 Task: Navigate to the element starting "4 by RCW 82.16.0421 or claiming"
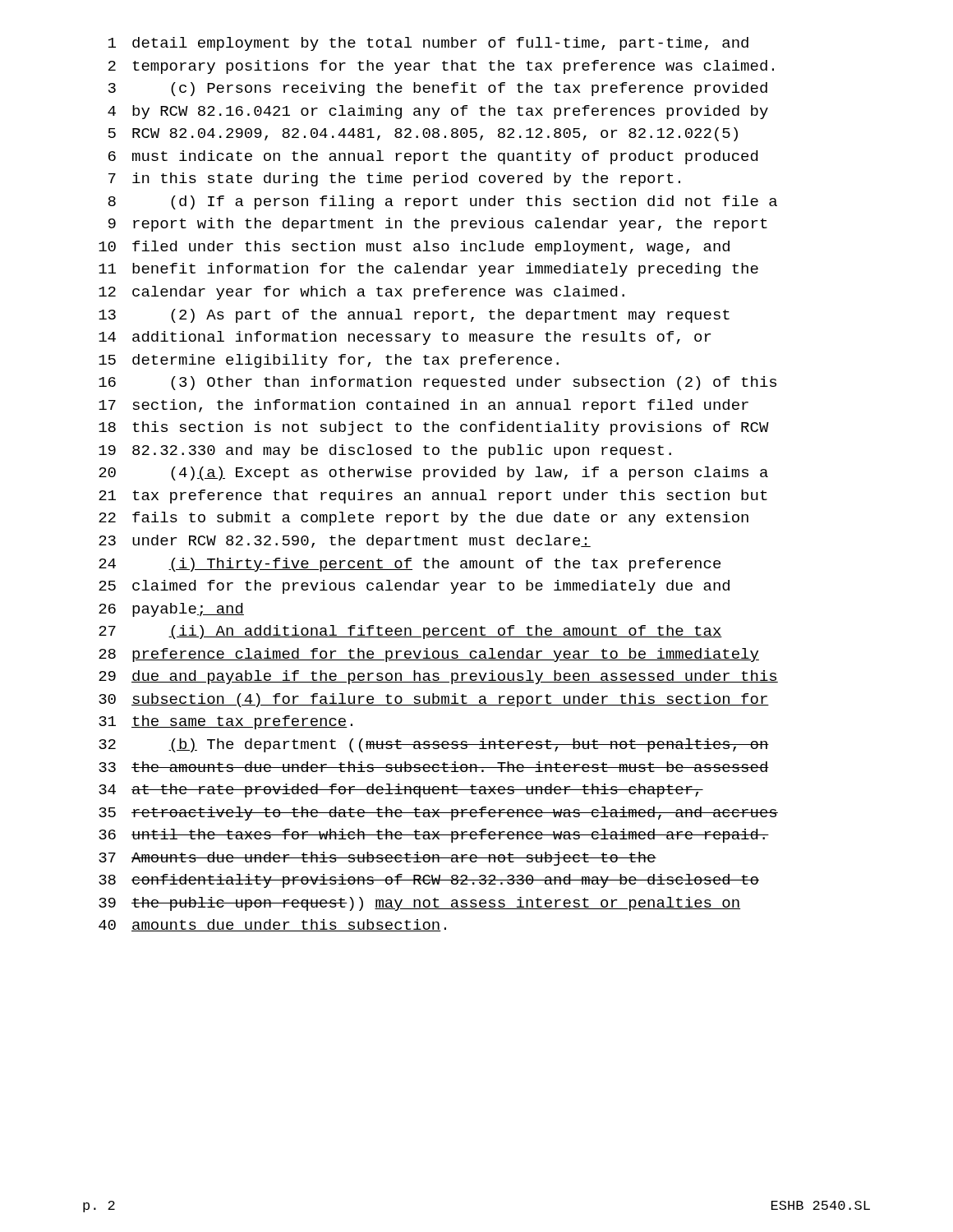[x=476, y=112]
